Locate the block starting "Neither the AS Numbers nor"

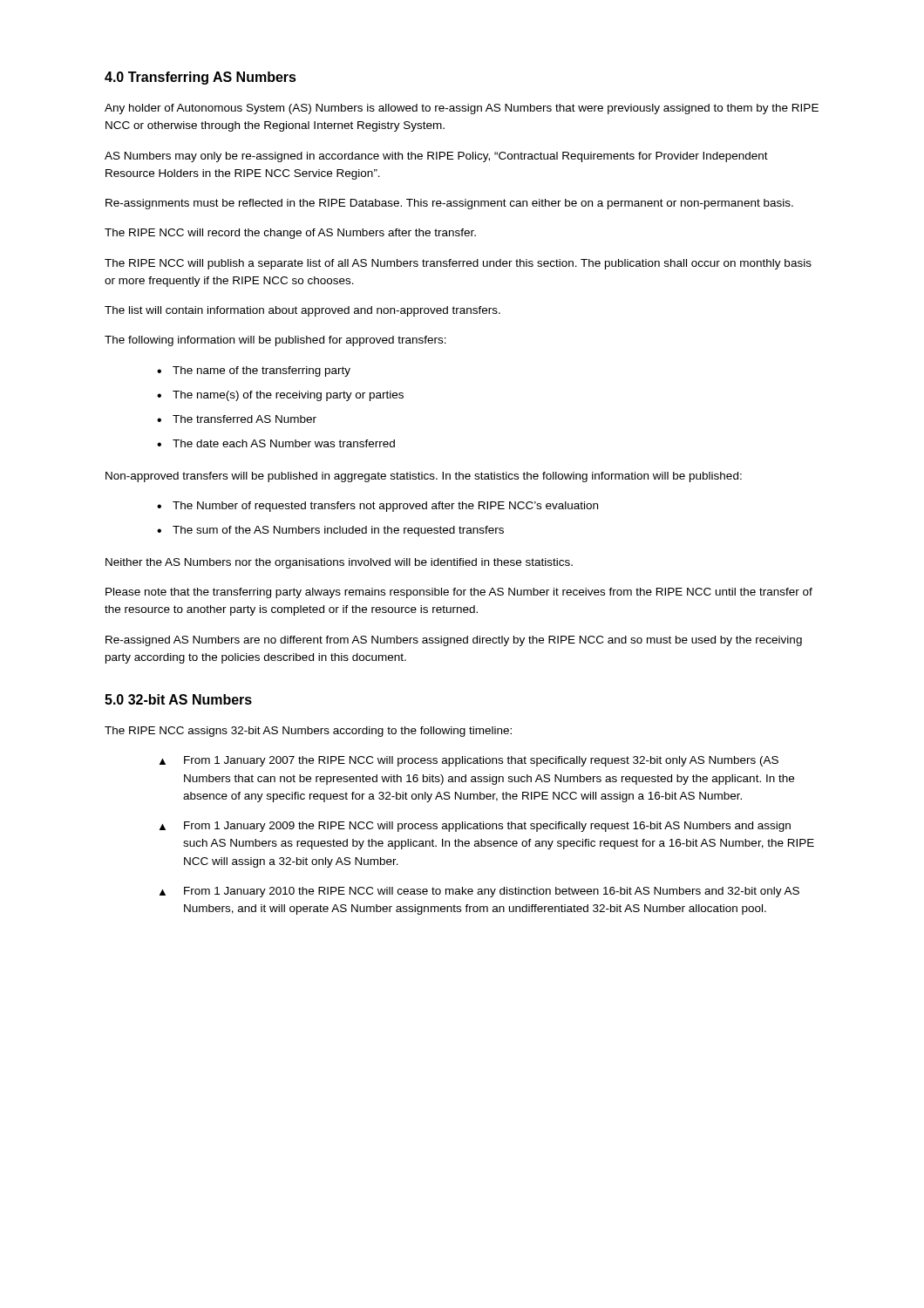[462, 562]
